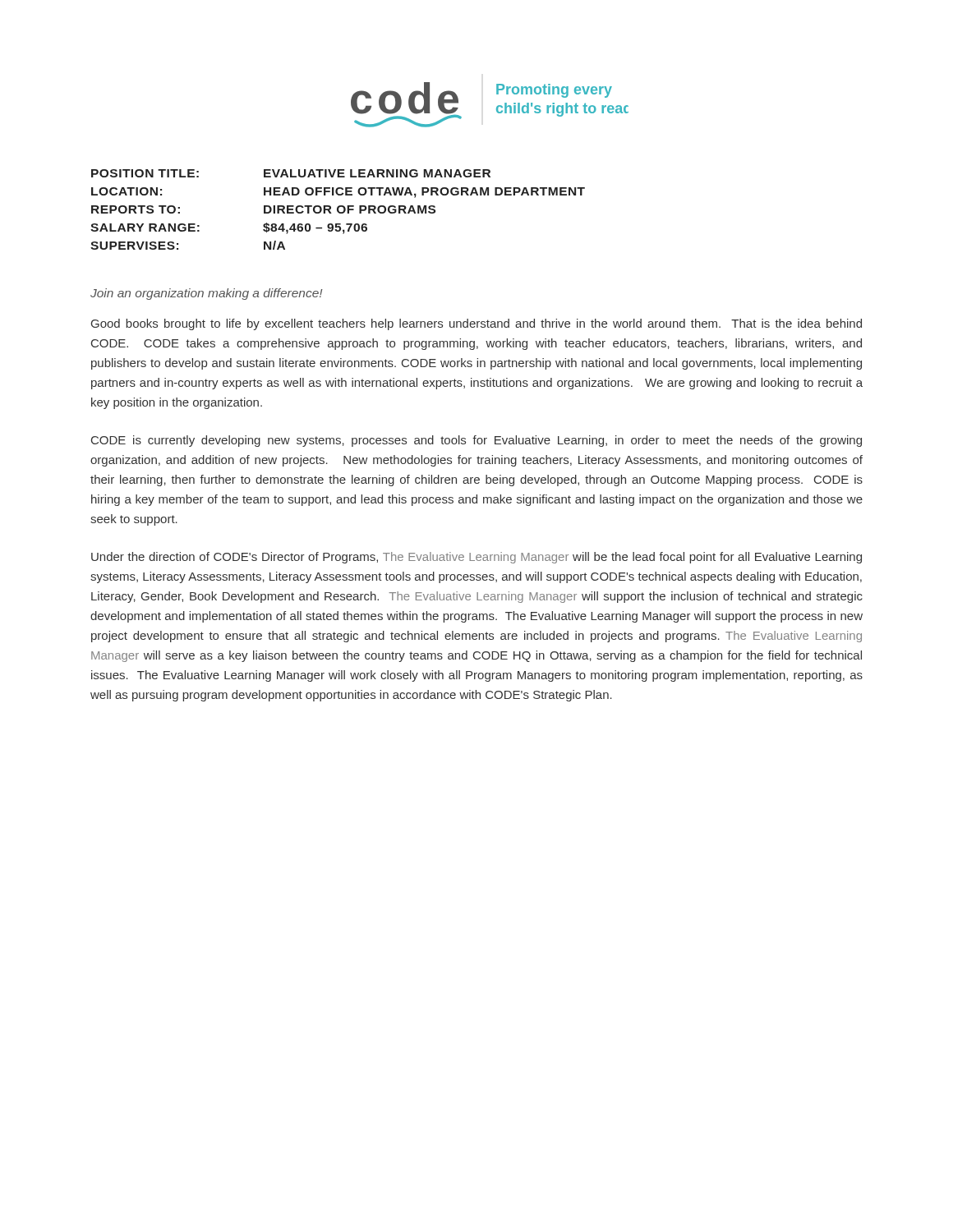The image size is (953, 1232).
Task: Navigate to the block starting "Under the direction of CODE's"
Action: pyautogui.click(x=476, y=625)
